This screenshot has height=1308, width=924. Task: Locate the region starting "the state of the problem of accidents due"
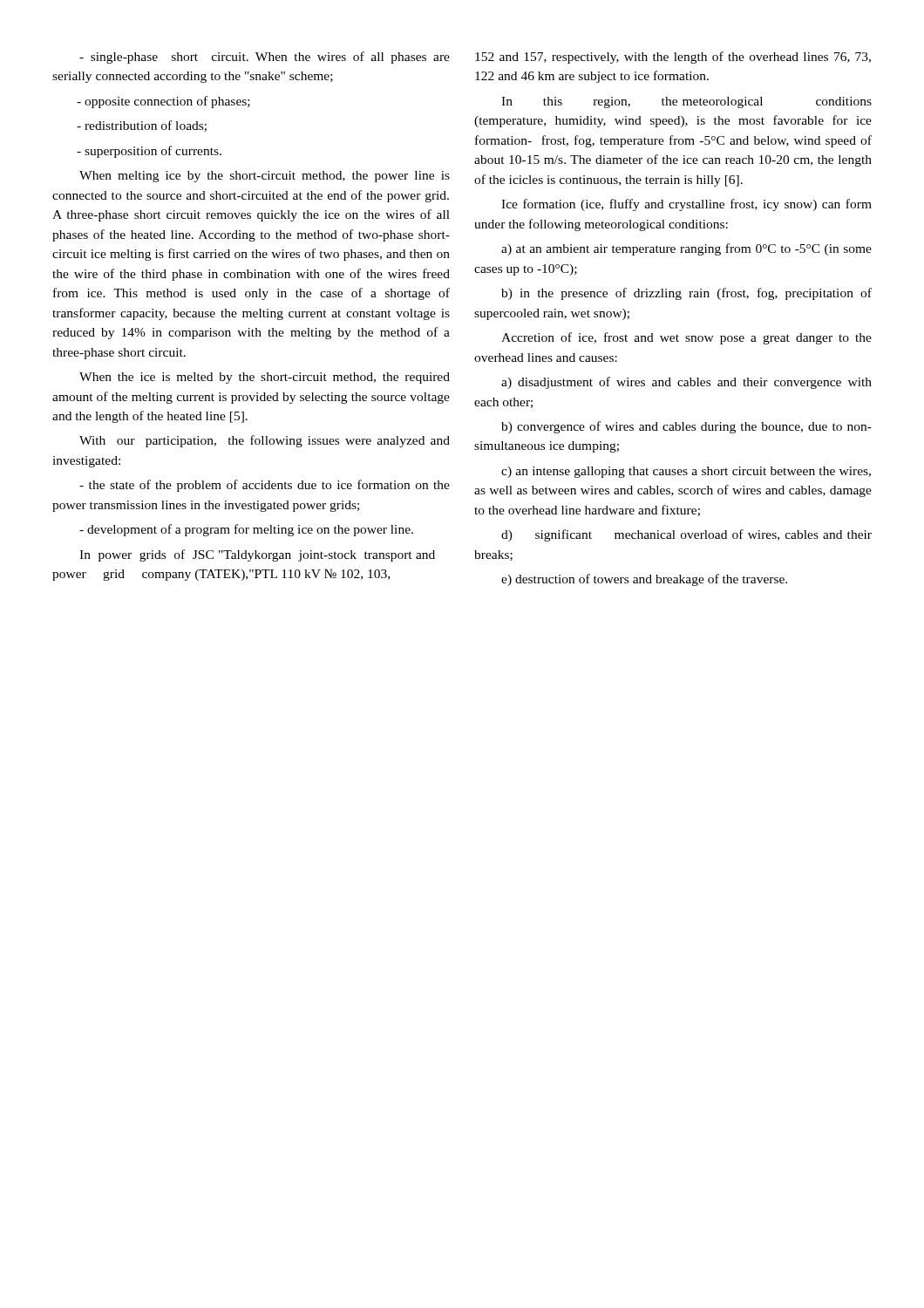(x=251, y=495)
